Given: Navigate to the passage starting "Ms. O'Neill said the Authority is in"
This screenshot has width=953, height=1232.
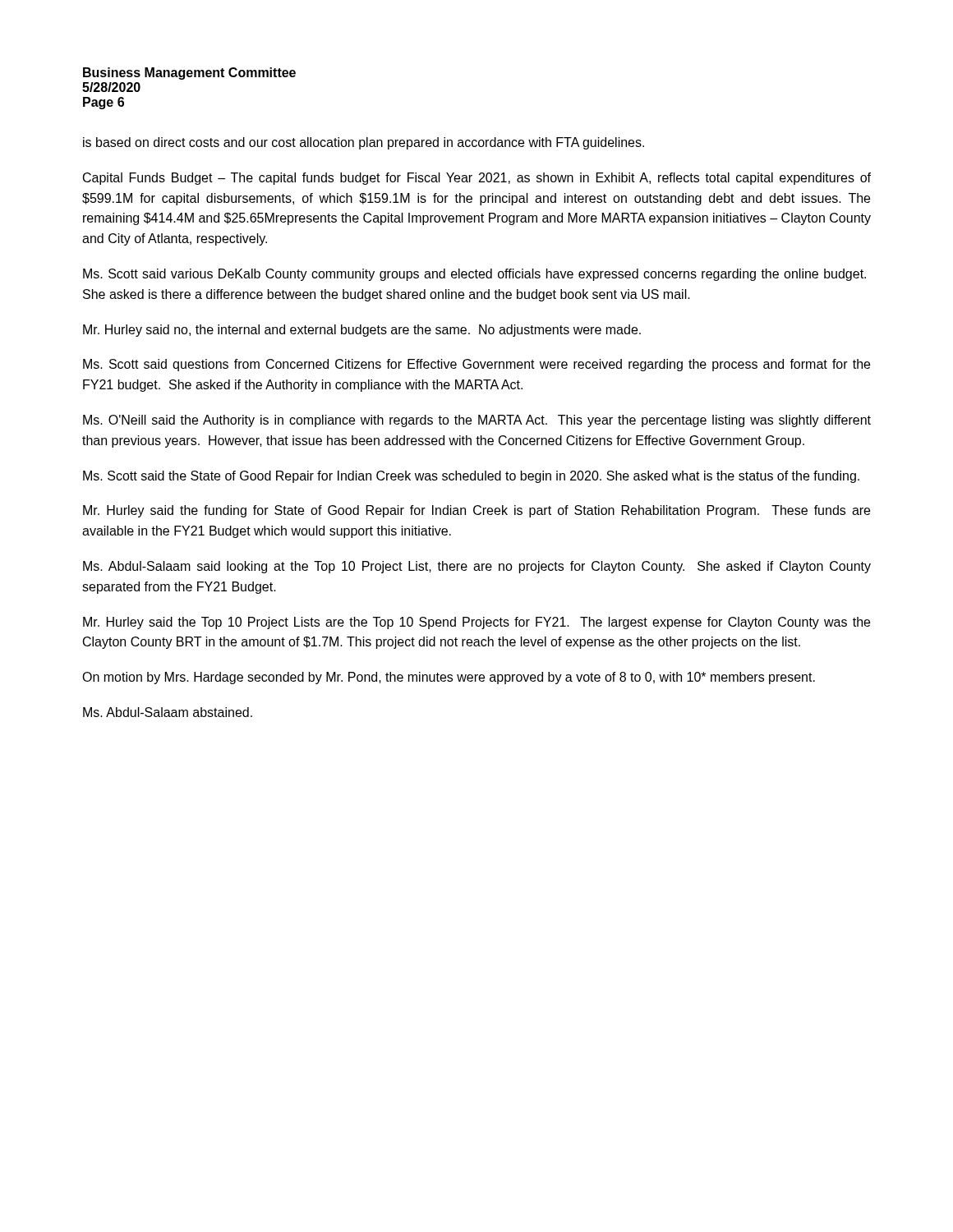Looking at the screenshot, I should pyautogui.click(x=476, y=431).
